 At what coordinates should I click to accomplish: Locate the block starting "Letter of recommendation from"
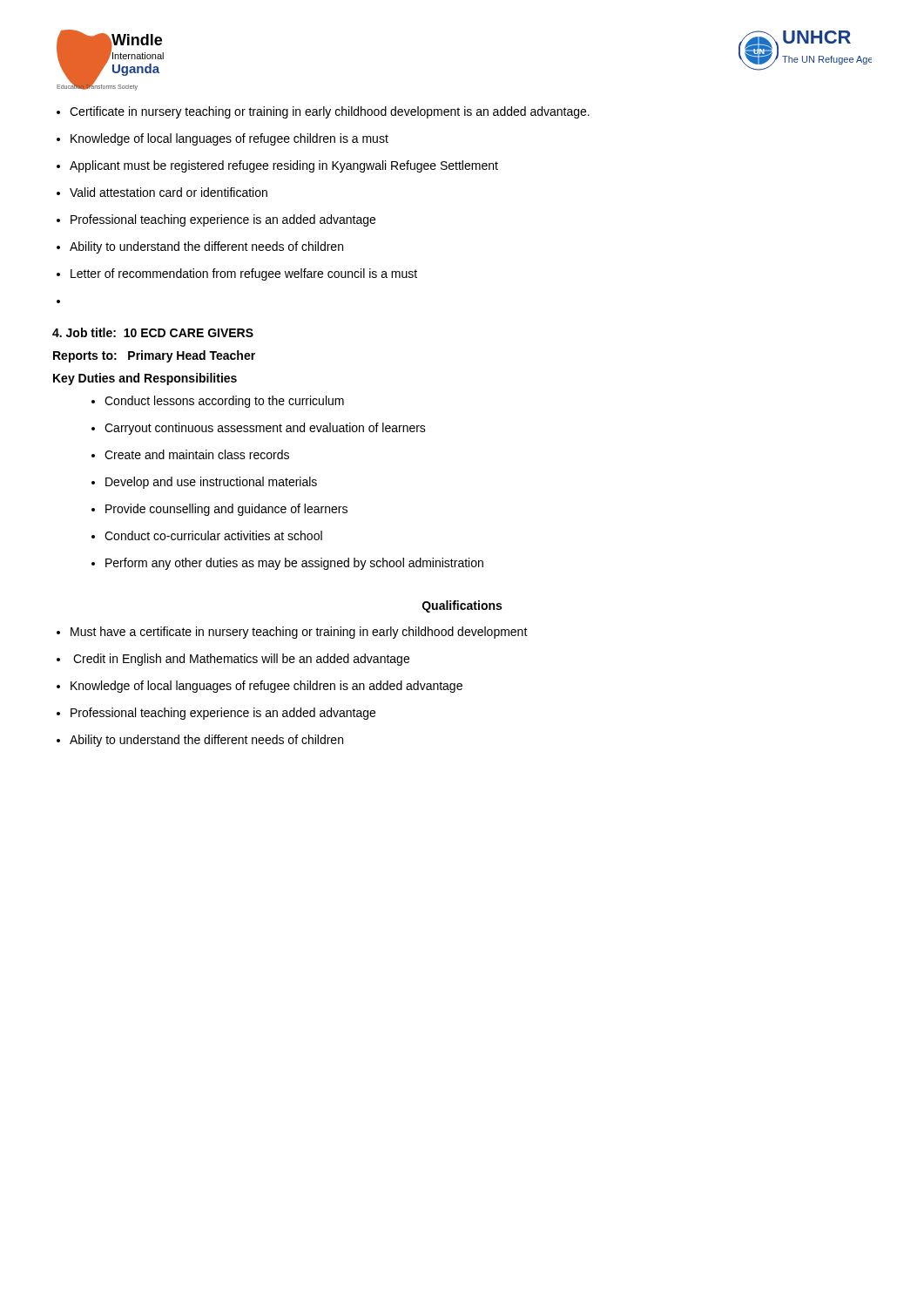click(x=244, y=274)
